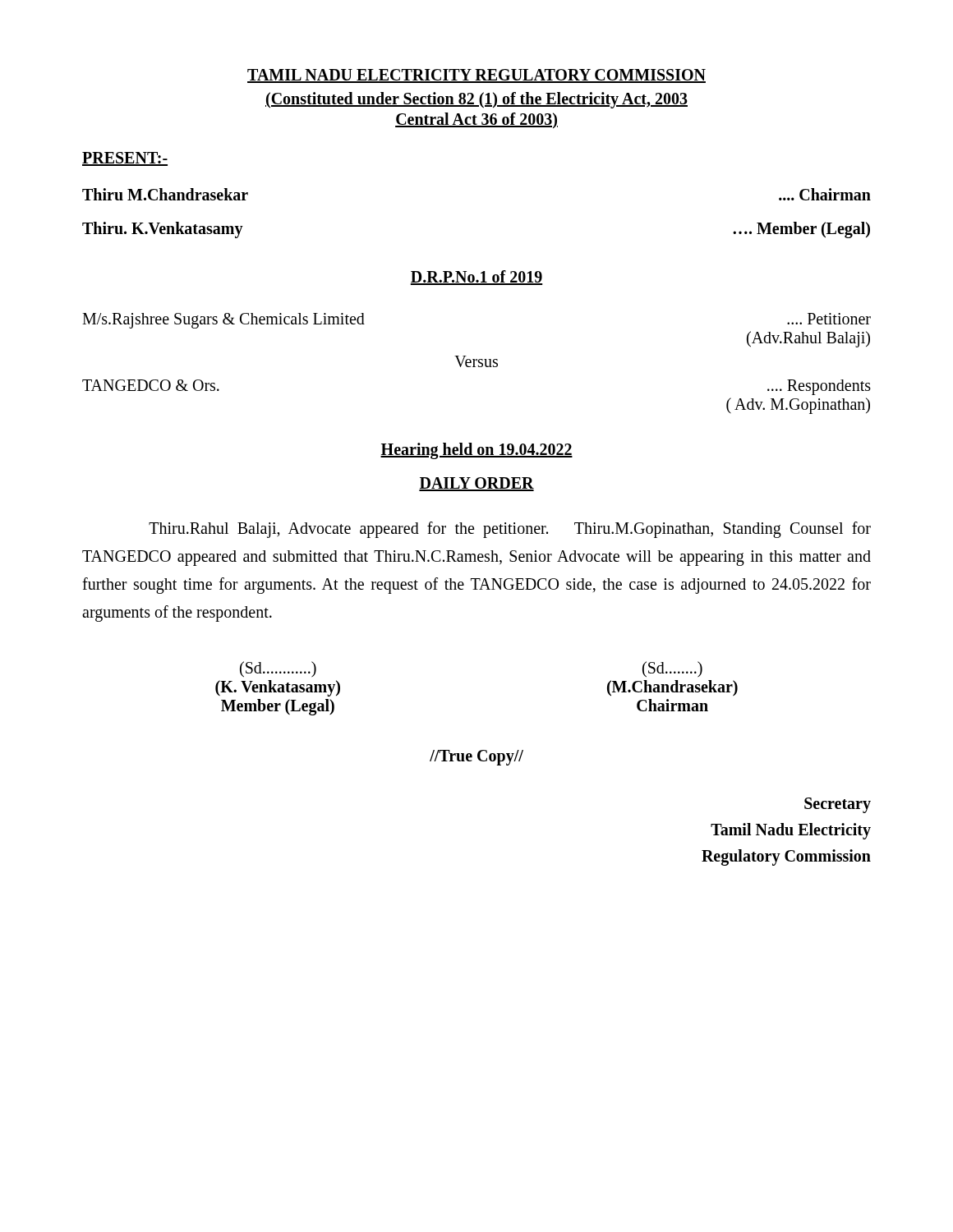Point to the passage starting "Secretary Tamil Nadu Electricity Regulatory Commission"
This screenshot has width=953, height=1232.
point(786,830)
